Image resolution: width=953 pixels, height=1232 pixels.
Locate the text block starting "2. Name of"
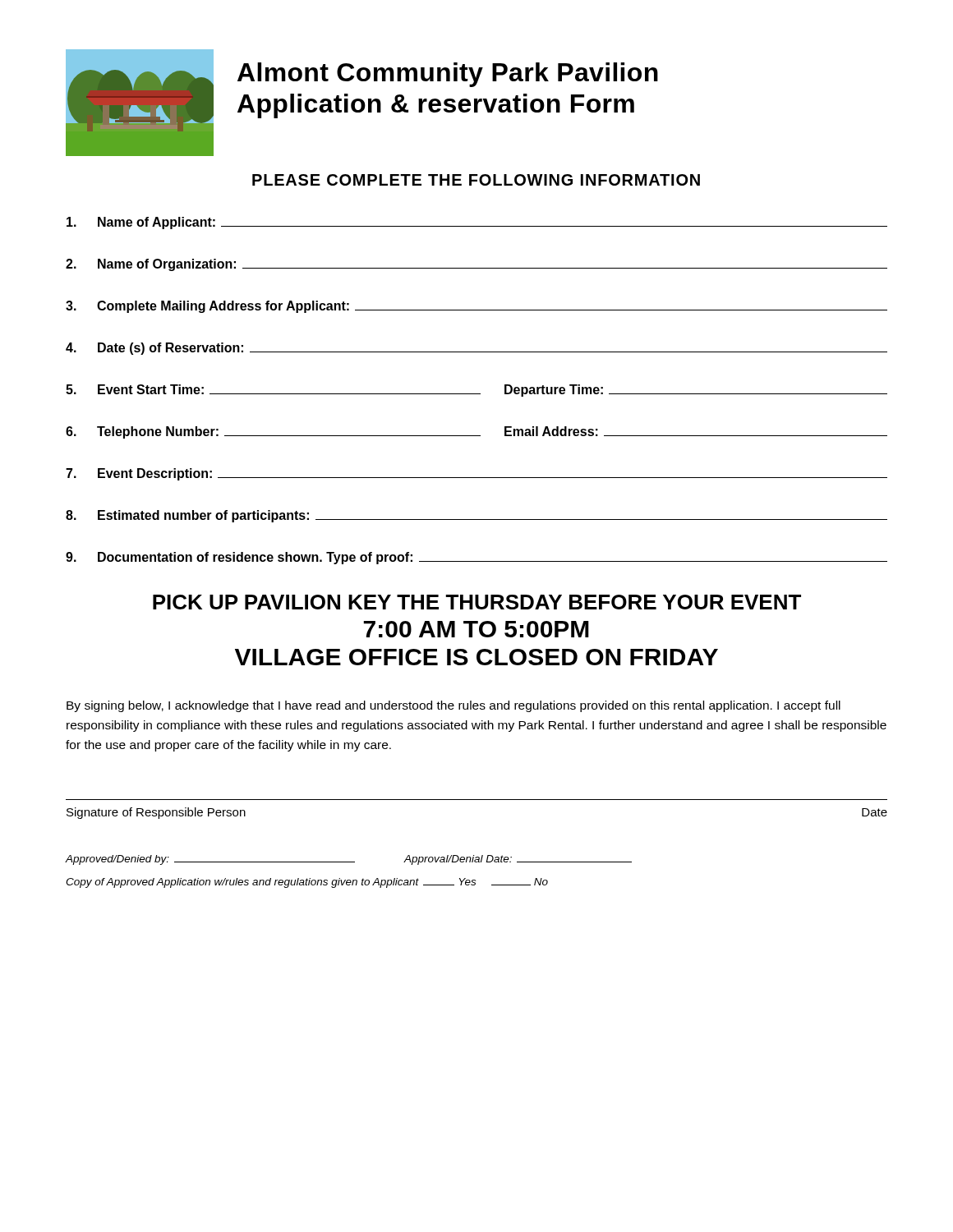[476, 262]
